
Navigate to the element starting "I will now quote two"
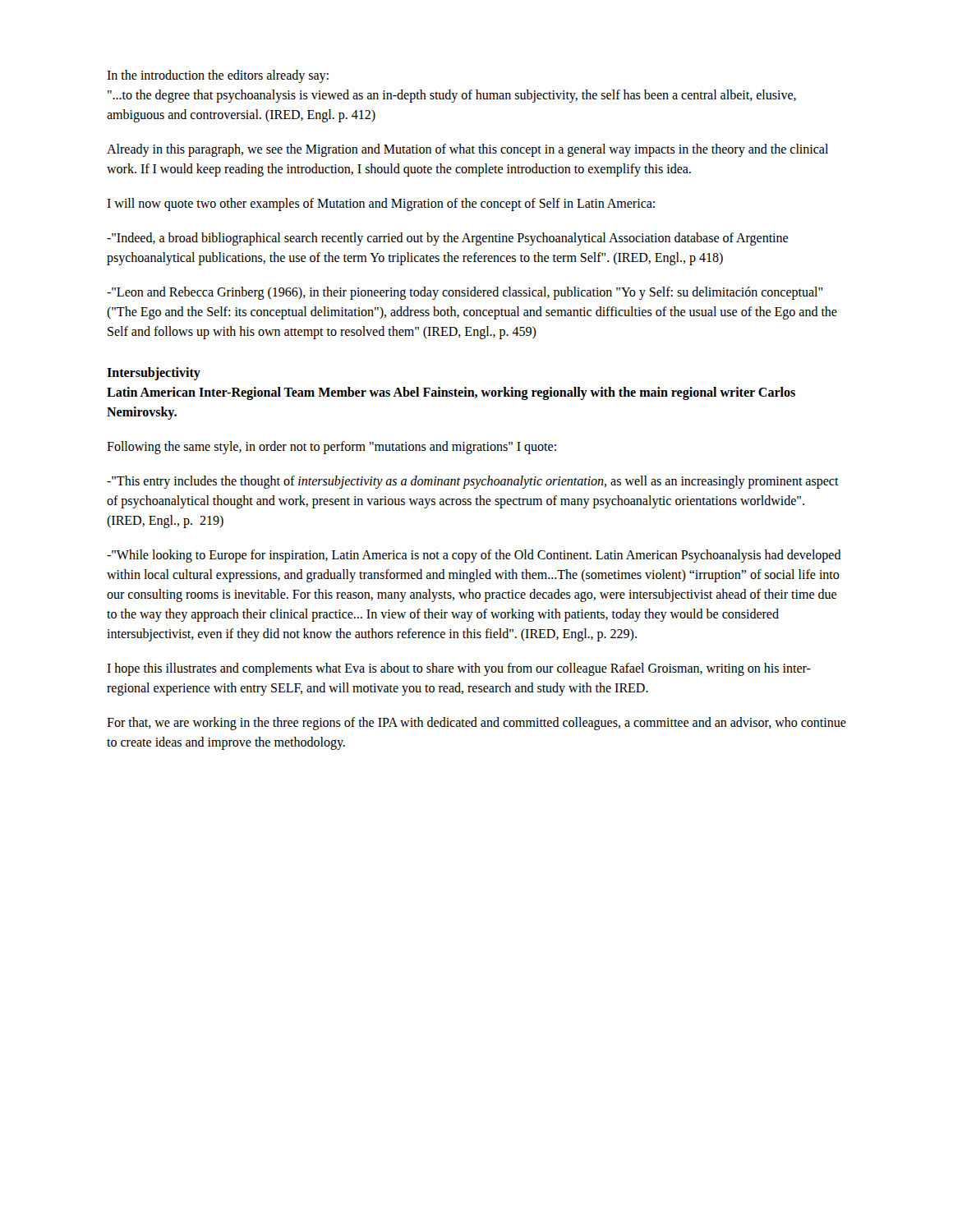pos(381,203)
